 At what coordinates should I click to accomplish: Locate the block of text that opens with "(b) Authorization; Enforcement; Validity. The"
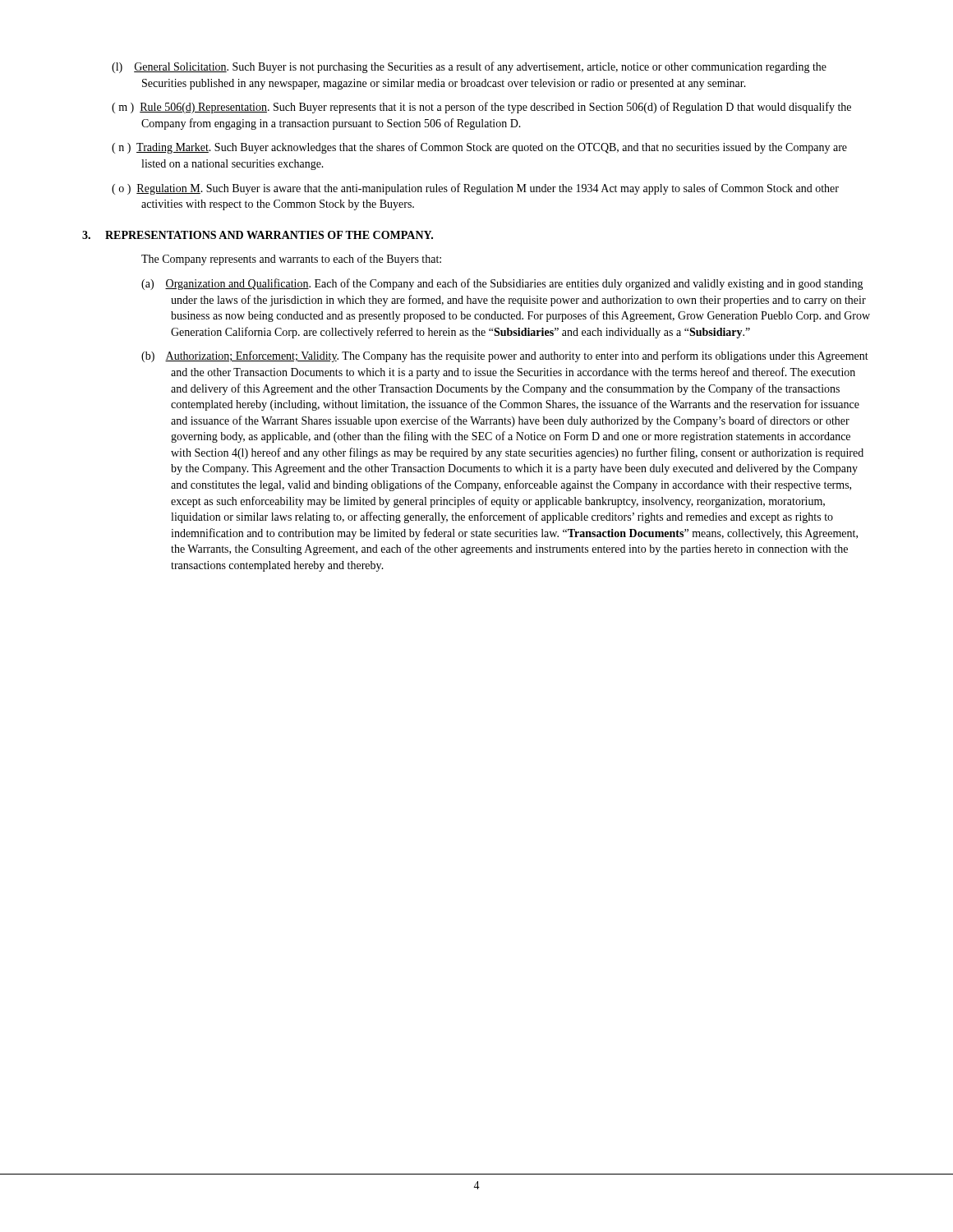(506, 461)
